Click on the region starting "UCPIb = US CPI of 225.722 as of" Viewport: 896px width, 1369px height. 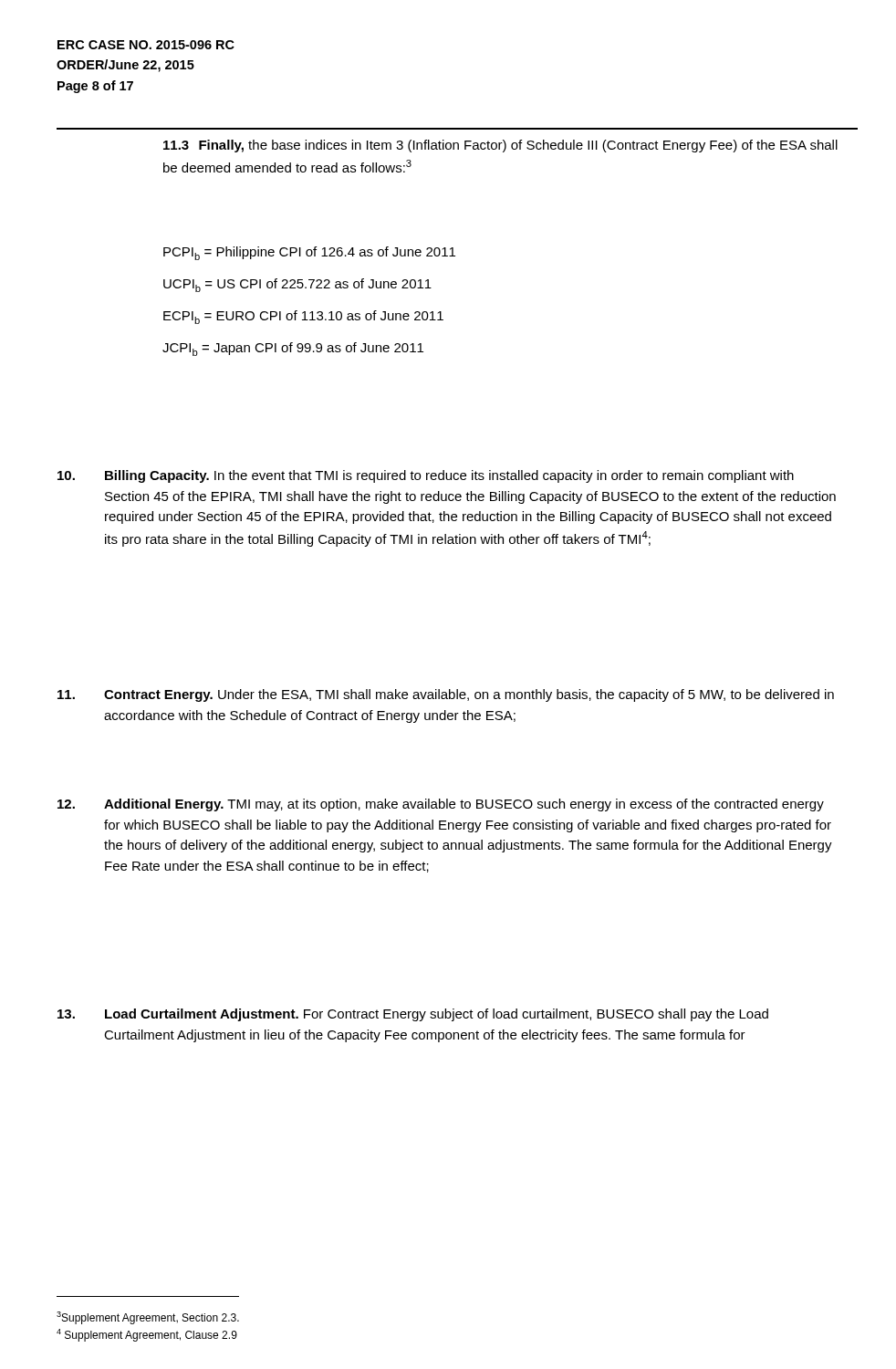[297, 285]
